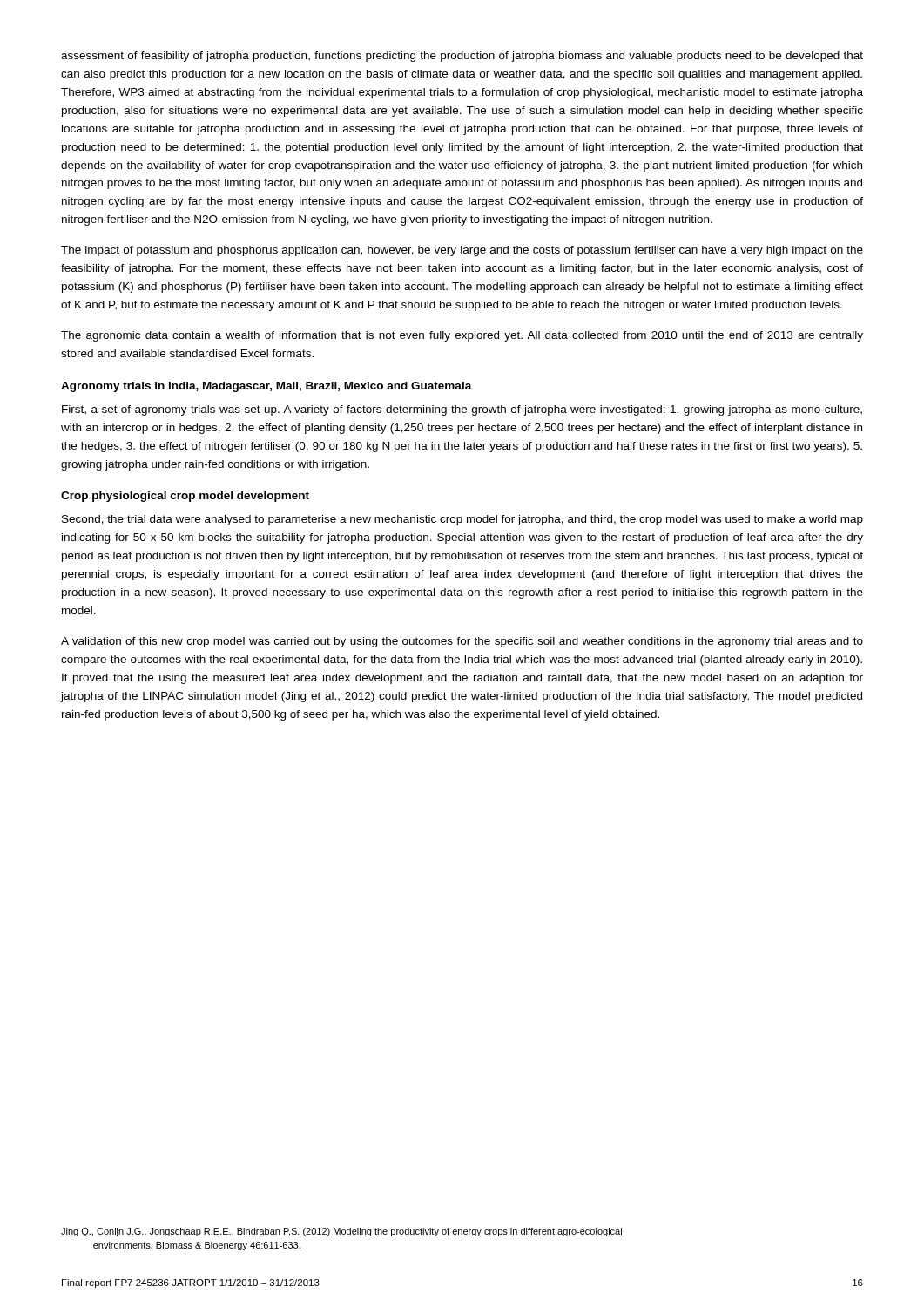
Task: Click on the region starting "assessment of feasibility of"
Action: tap(462, 138)
